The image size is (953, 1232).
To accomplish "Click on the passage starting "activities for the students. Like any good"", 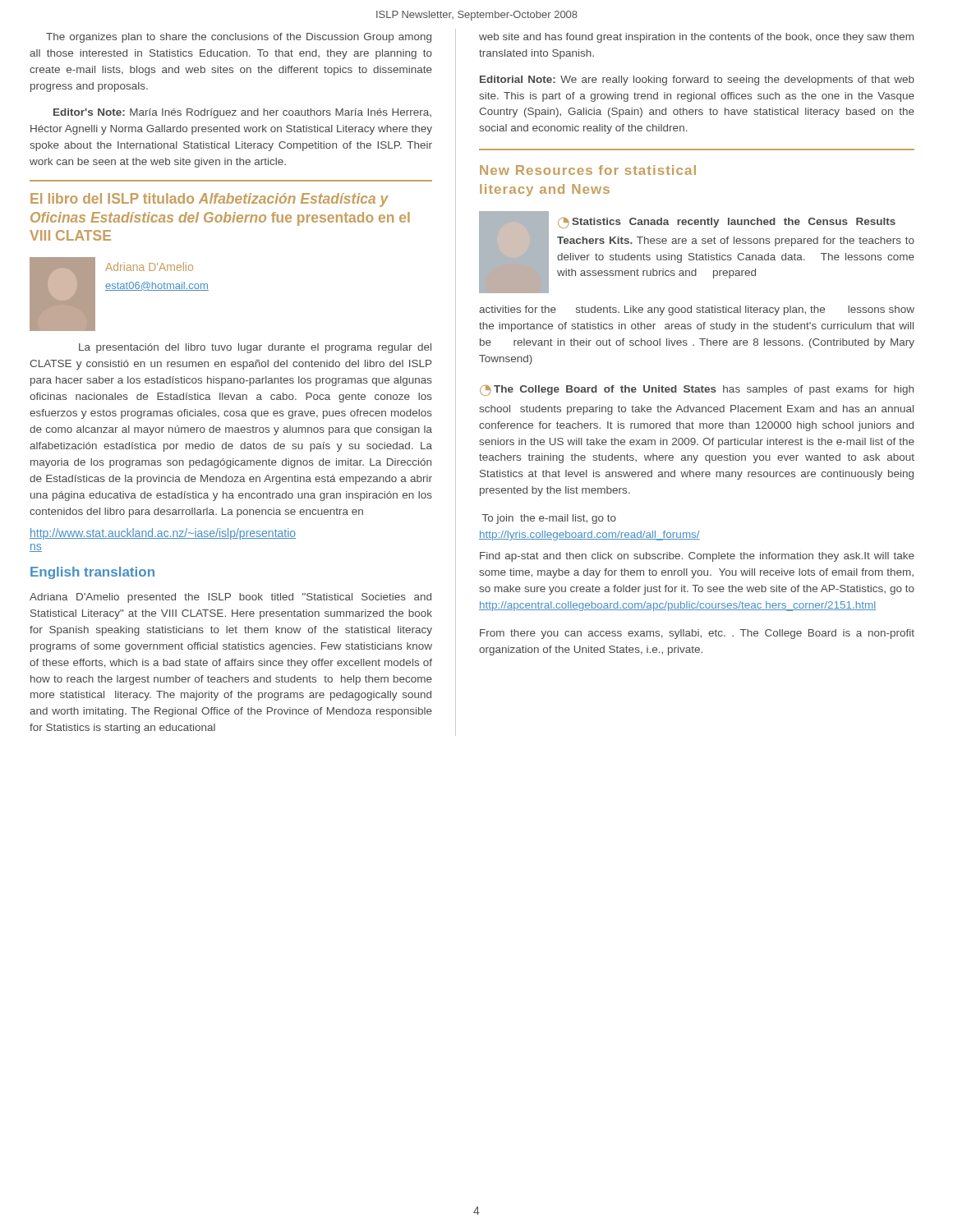I will 697,334.
